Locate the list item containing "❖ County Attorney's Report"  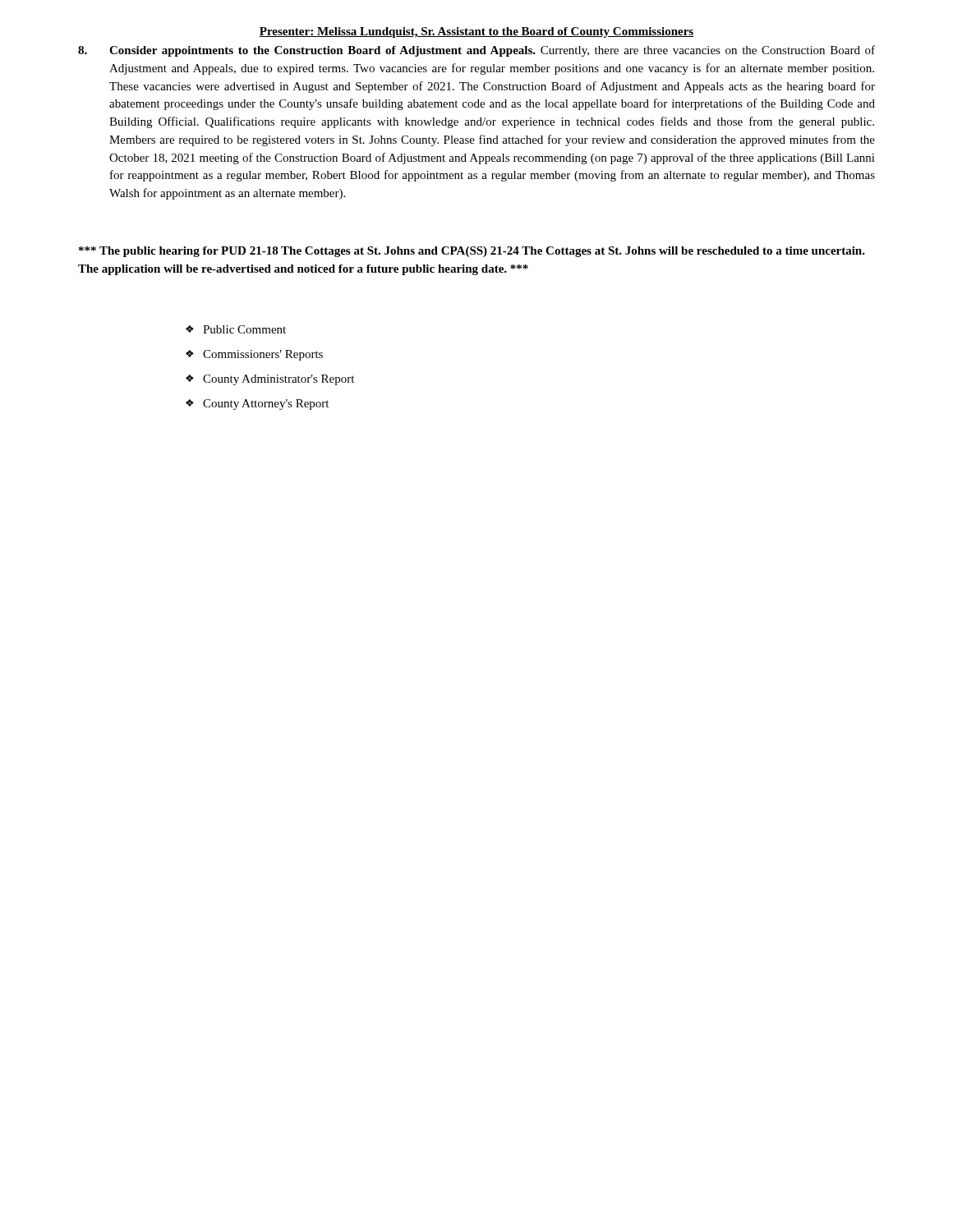(x=257, y=404)
